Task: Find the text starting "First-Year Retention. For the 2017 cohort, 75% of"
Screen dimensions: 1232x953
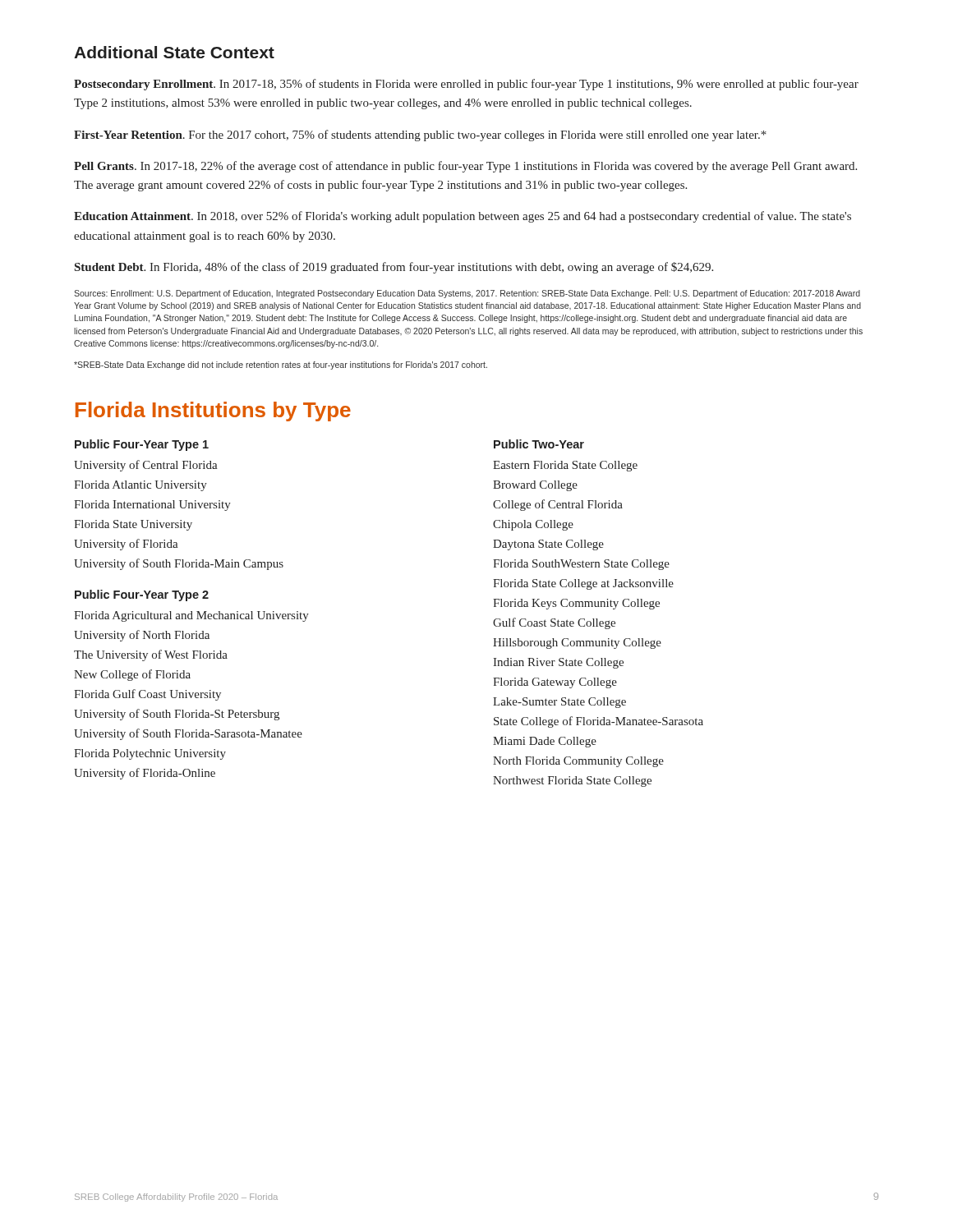Action: [476, 135]
